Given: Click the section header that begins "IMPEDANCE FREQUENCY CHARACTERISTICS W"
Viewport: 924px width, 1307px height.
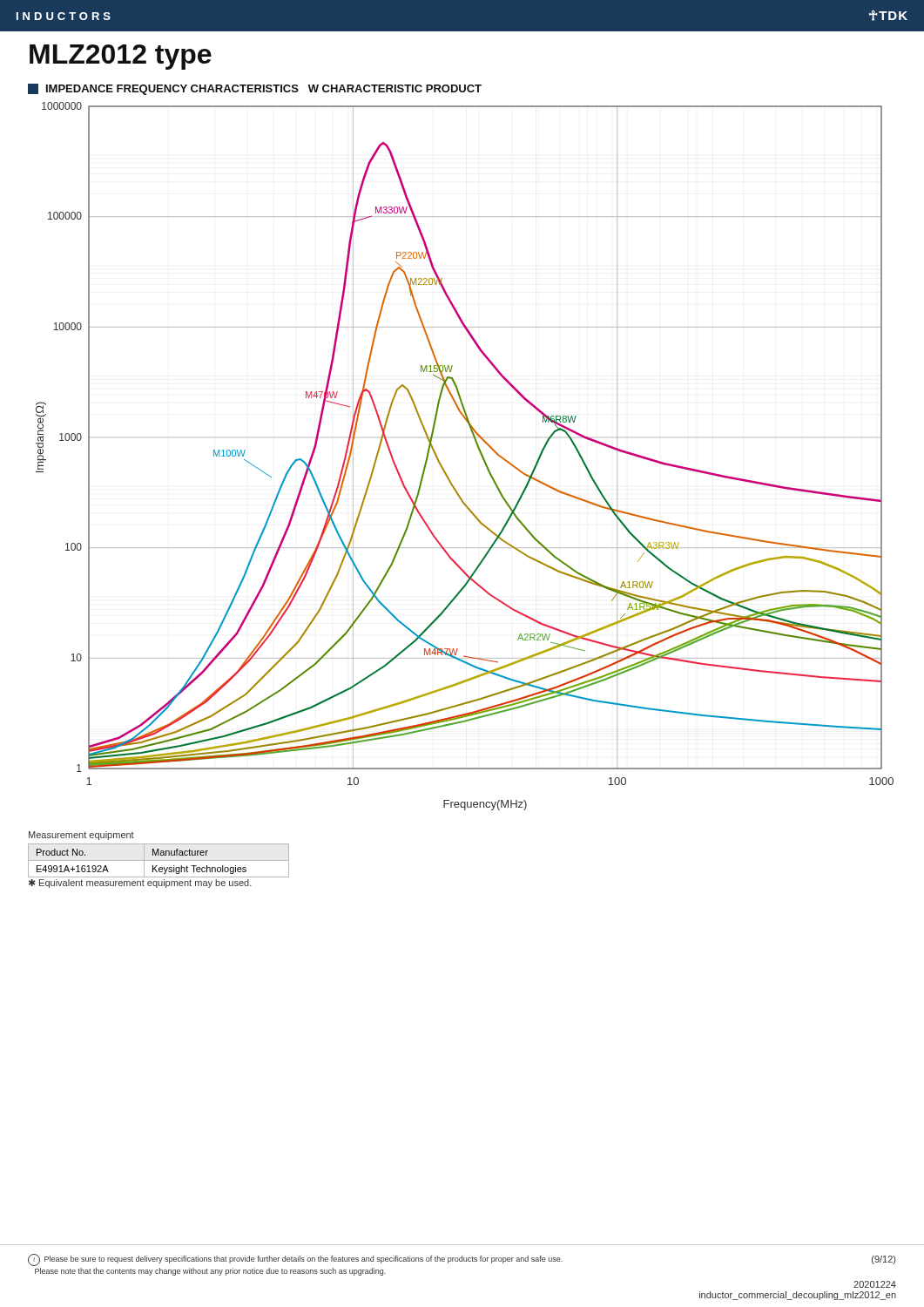Looking at the screenshot, I should (255, 88).
